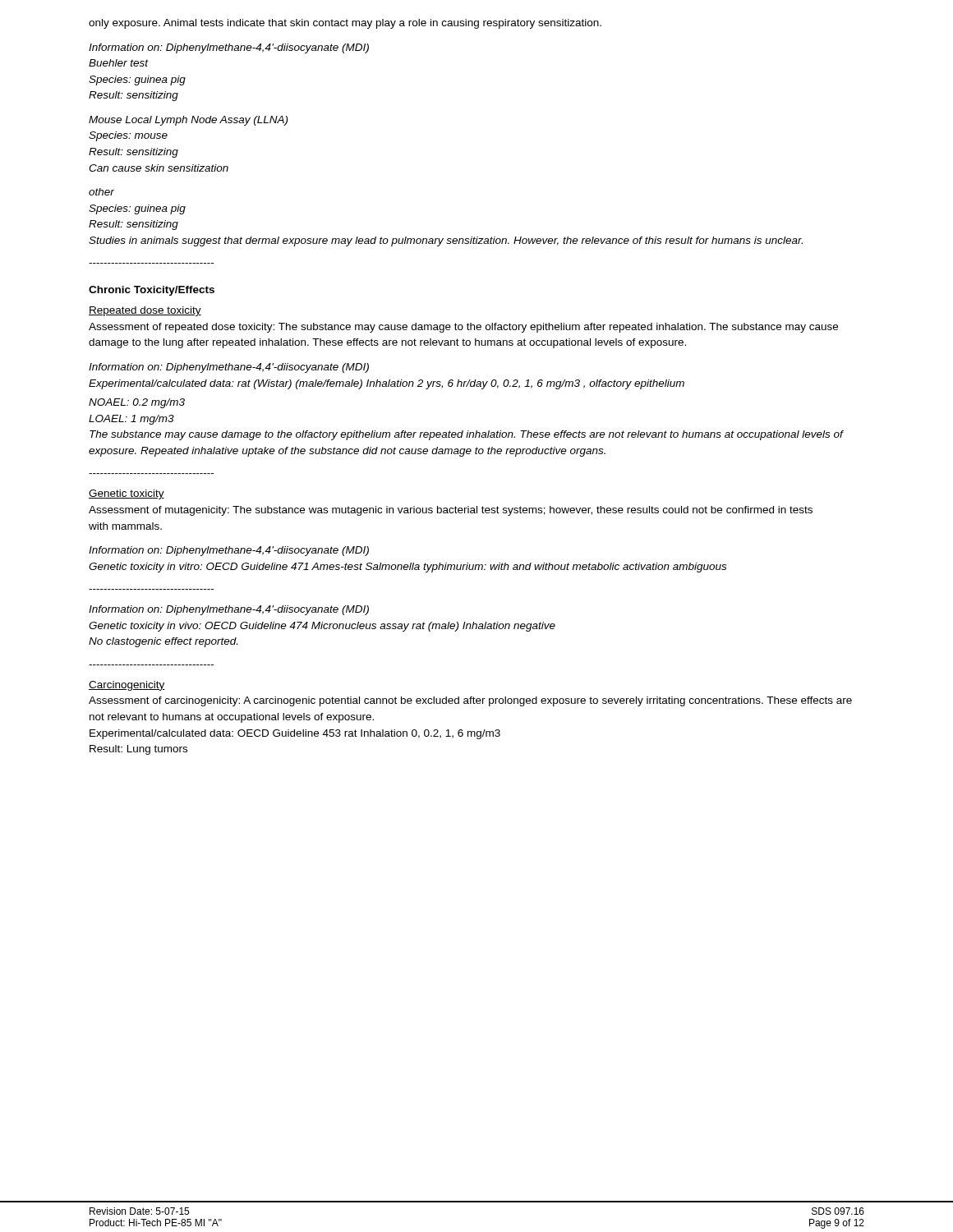Point to the element starting "Genetic toxicity Assessment of mutagenicity: The substance"
Screen dimensions: 1232x953
451,510
